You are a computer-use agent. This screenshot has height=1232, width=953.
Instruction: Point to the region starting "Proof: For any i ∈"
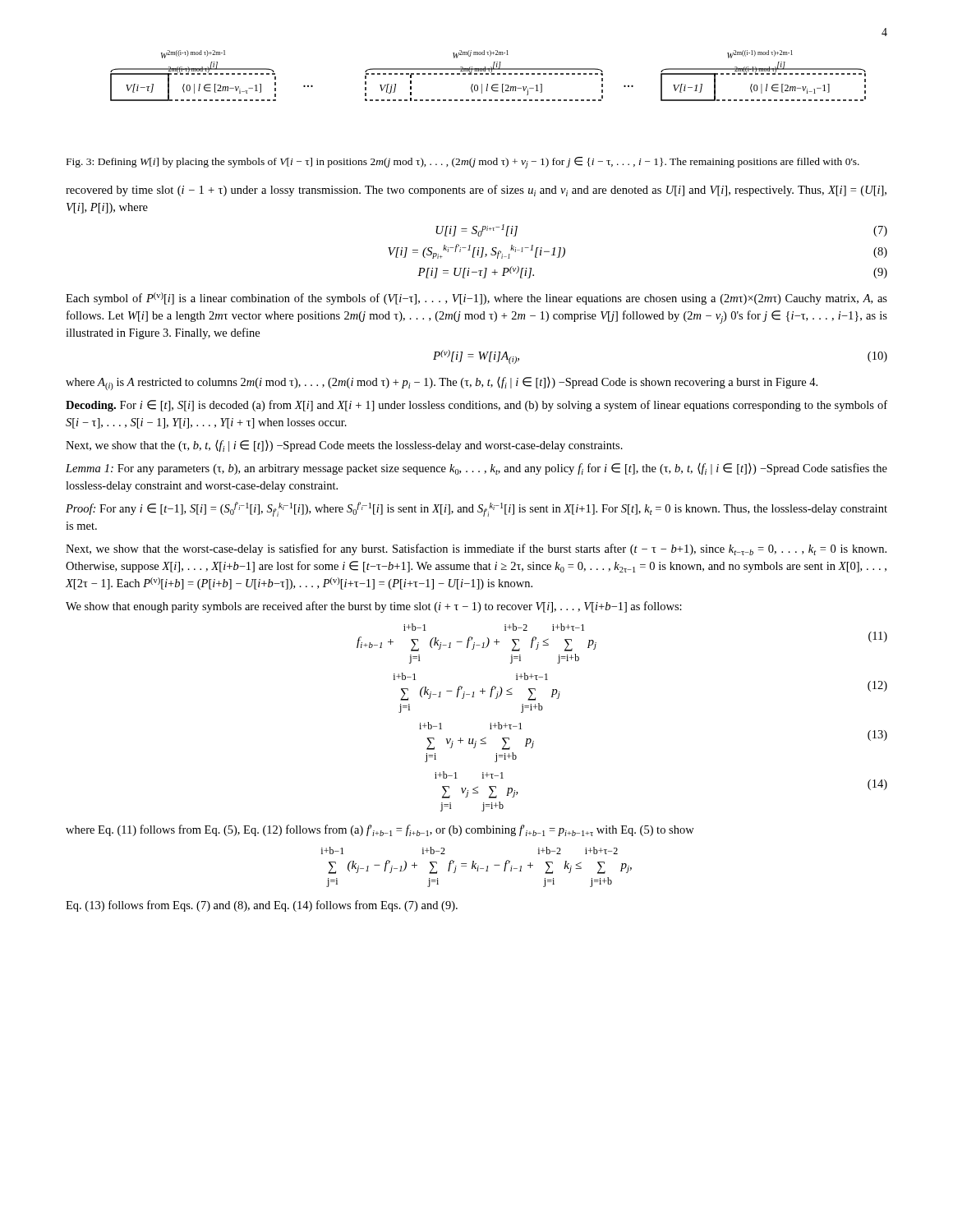[476, 517]
